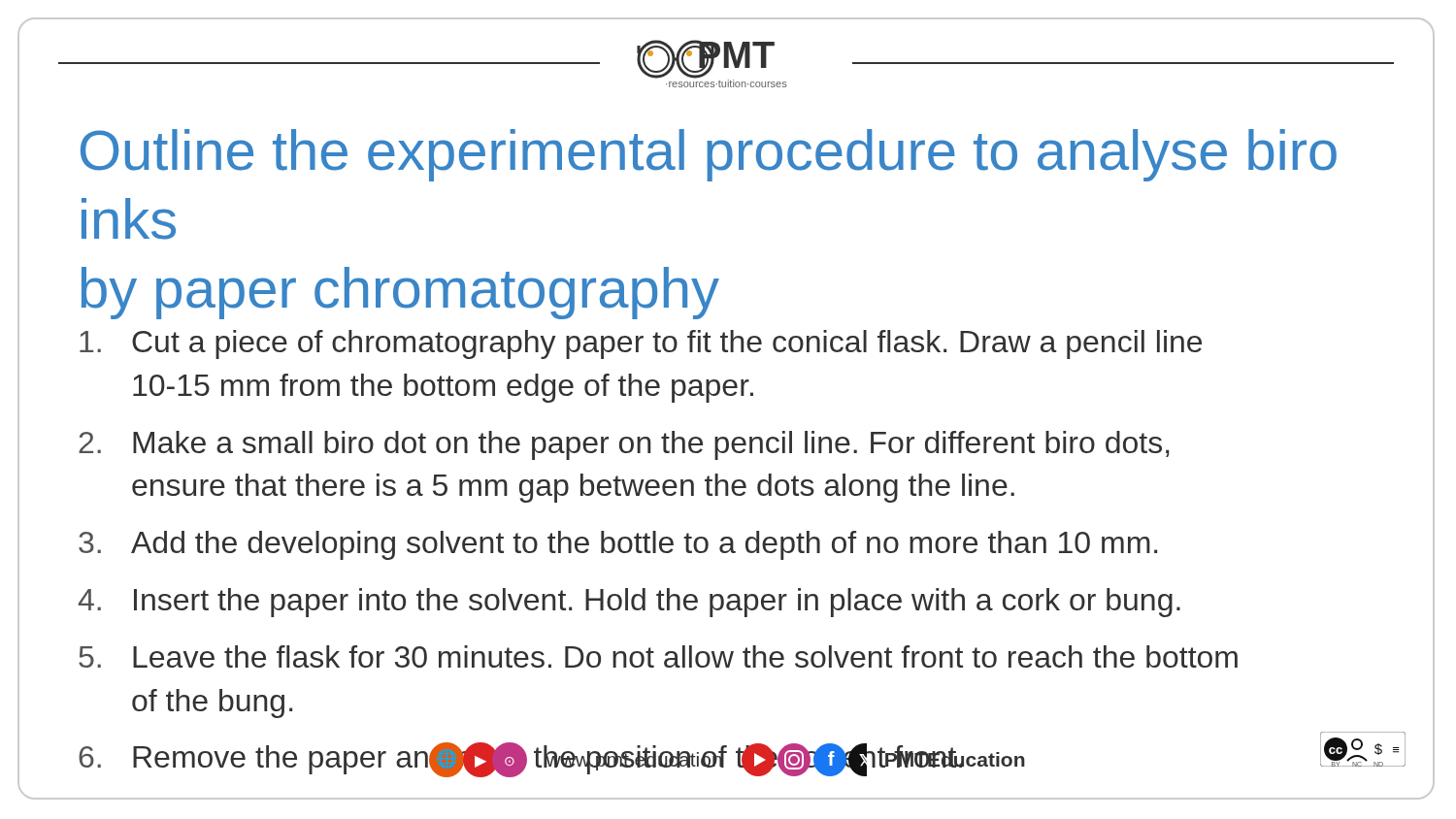The height and width of the screenshot is (819, 1456).
Task: Point to the block beginning "3. Add the developing solvent to the"
Action: click(x=738, y=543)
